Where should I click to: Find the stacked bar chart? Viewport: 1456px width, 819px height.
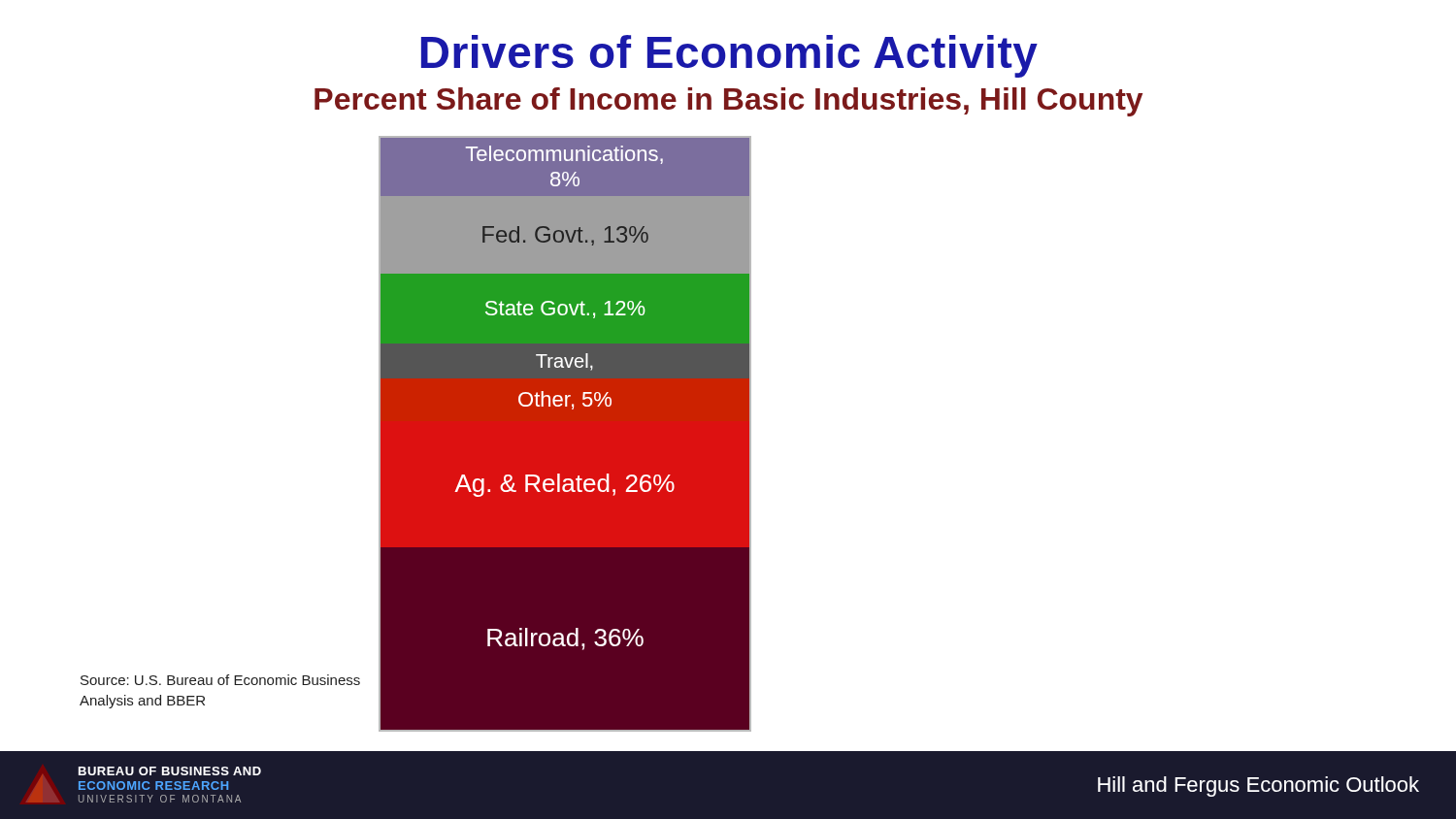tap(565, 434)
